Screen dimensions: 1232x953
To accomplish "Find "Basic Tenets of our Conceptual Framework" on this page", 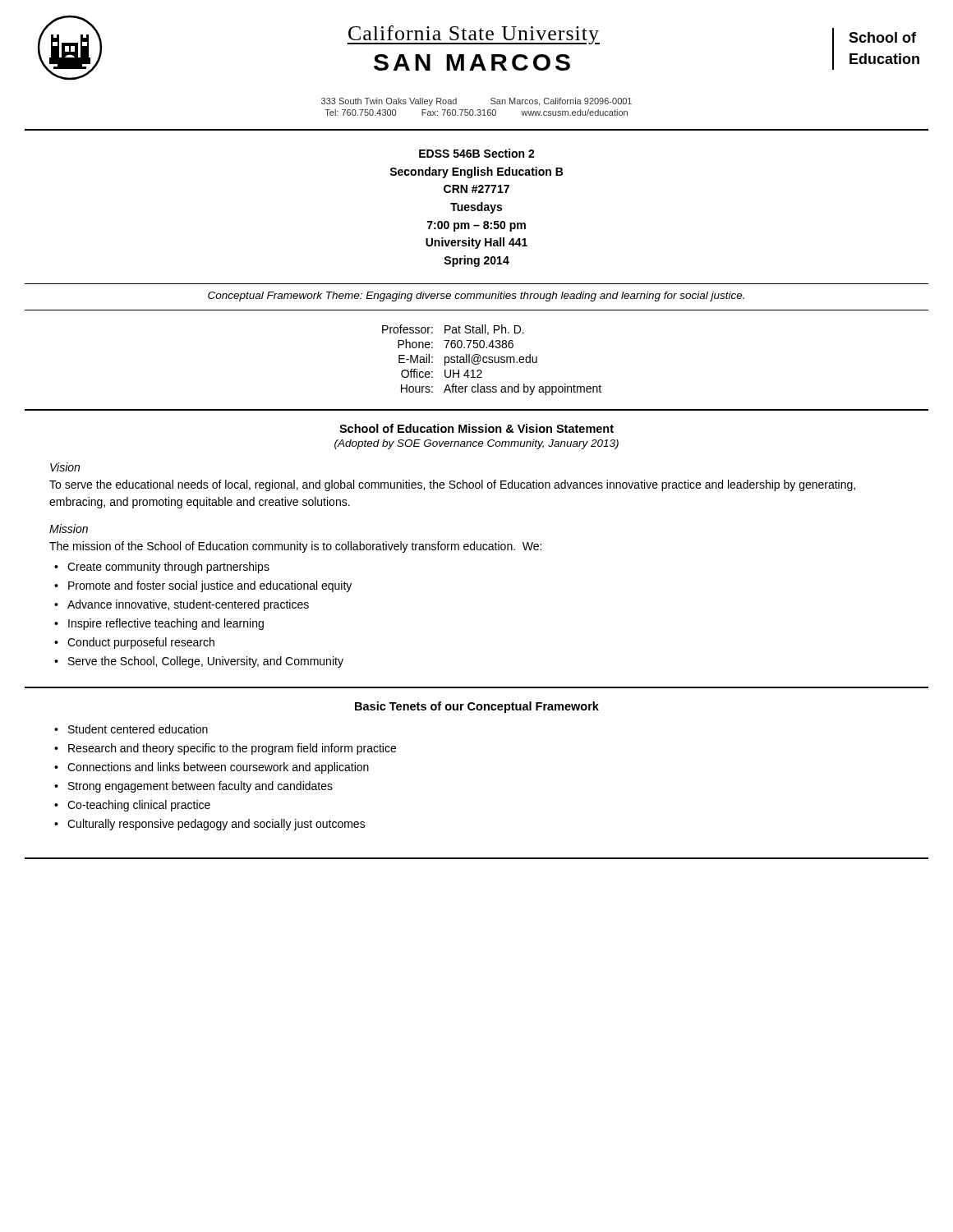I will click(x=476, y=706).
